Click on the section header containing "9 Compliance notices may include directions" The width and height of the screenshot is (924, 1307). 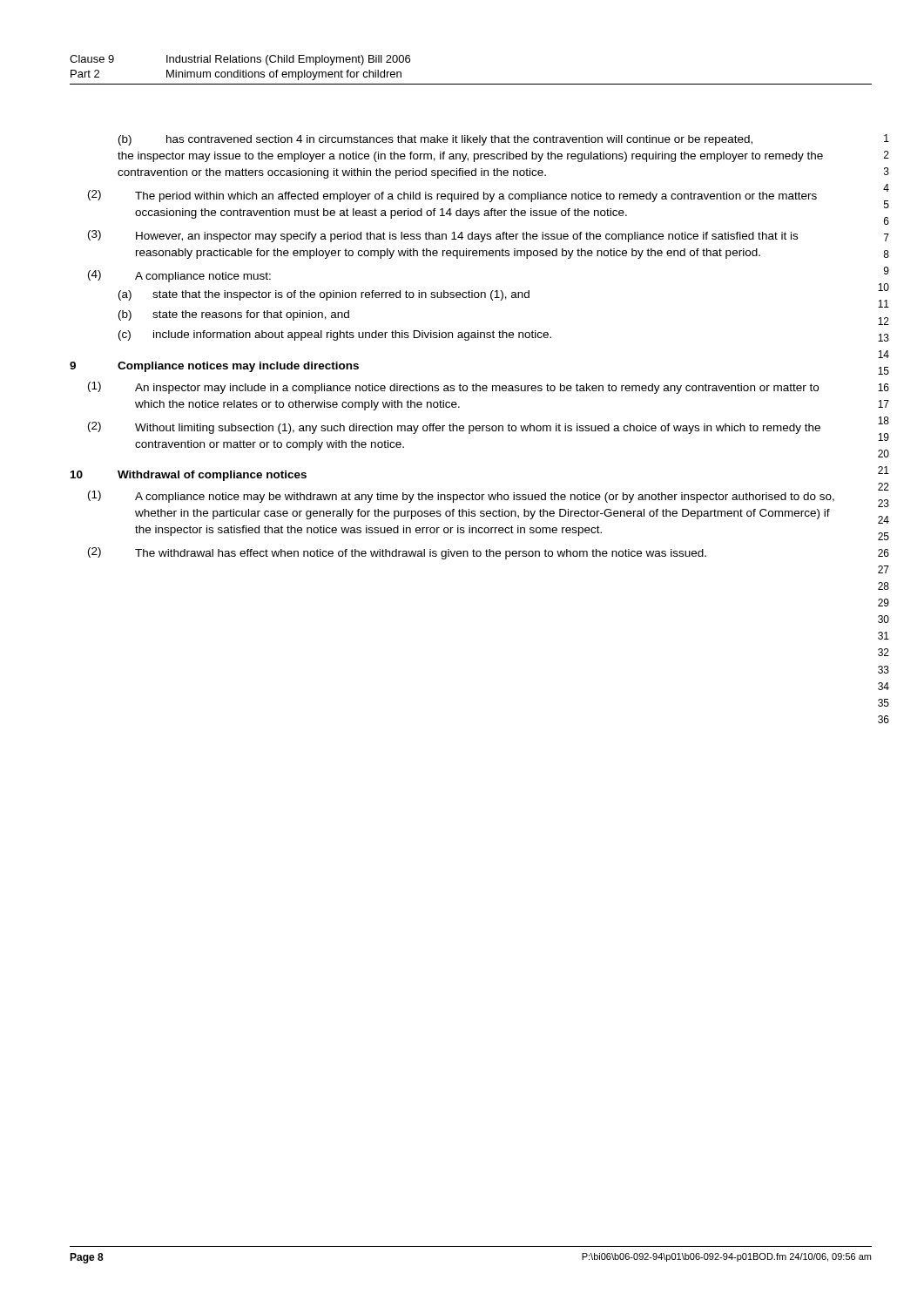point(215,365)
